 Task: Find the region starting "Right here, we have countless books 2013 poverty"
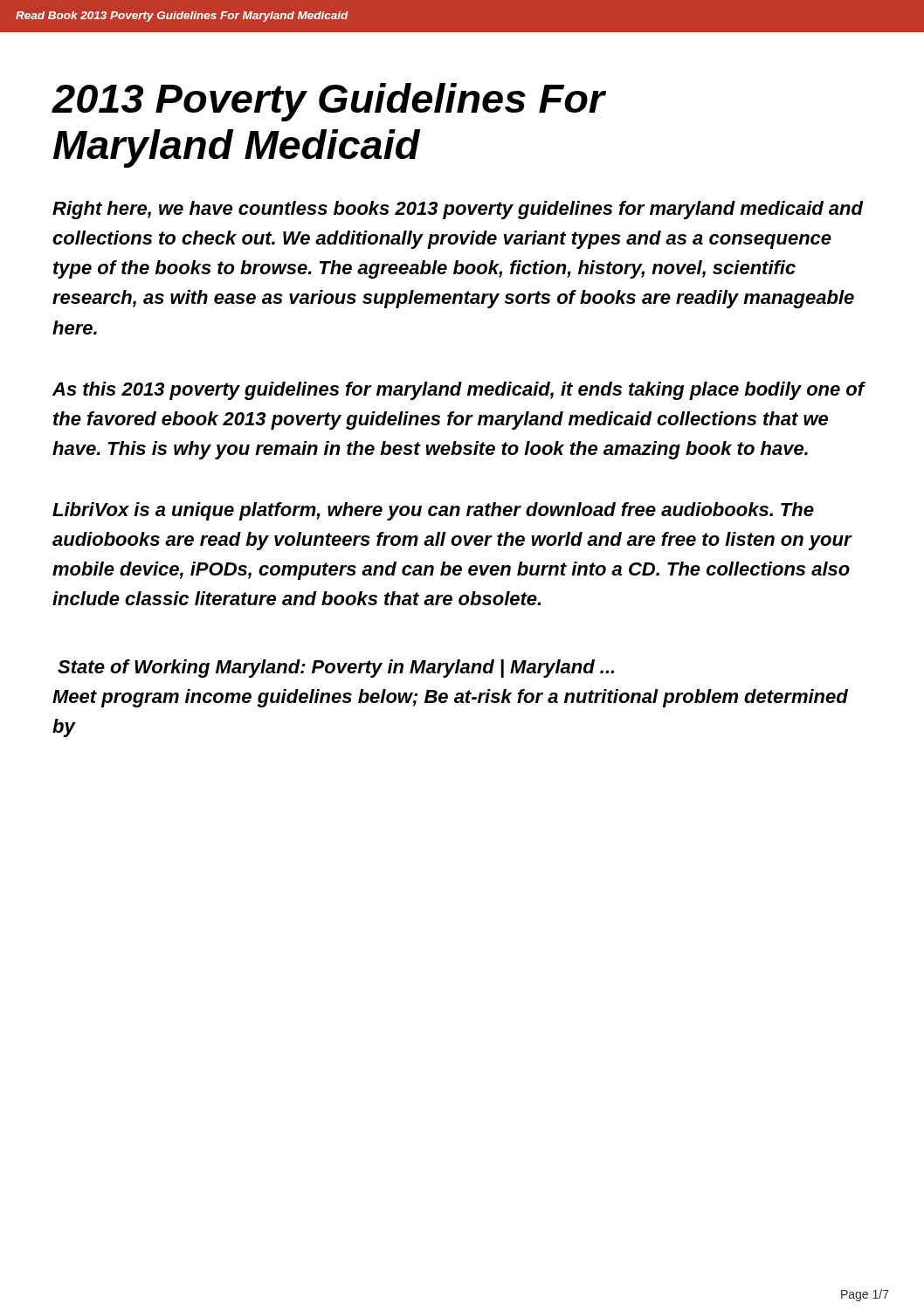point(458,268)
